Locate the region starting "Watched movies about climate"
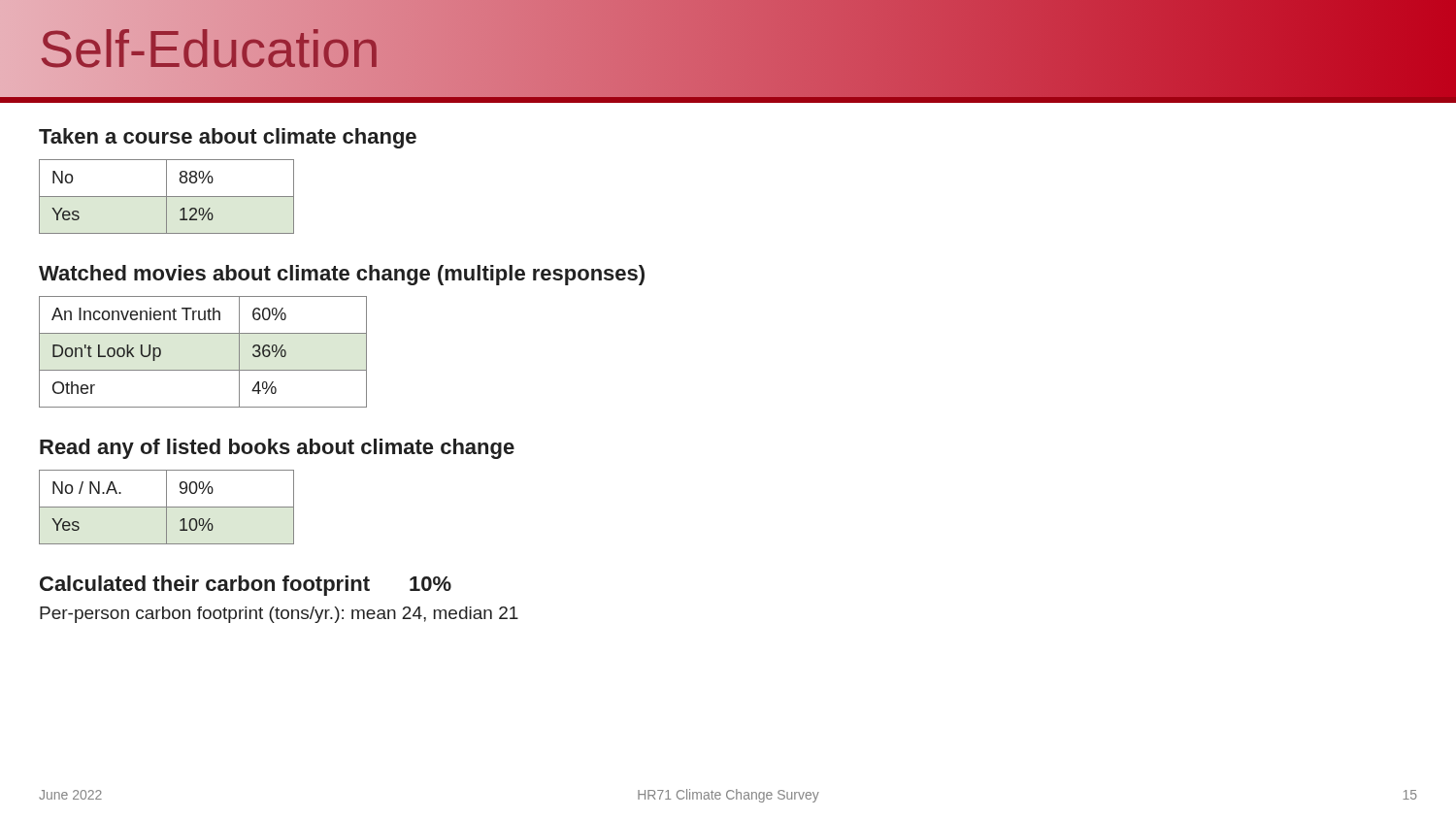Viewport: 1456px width, 819px height. 342,273
